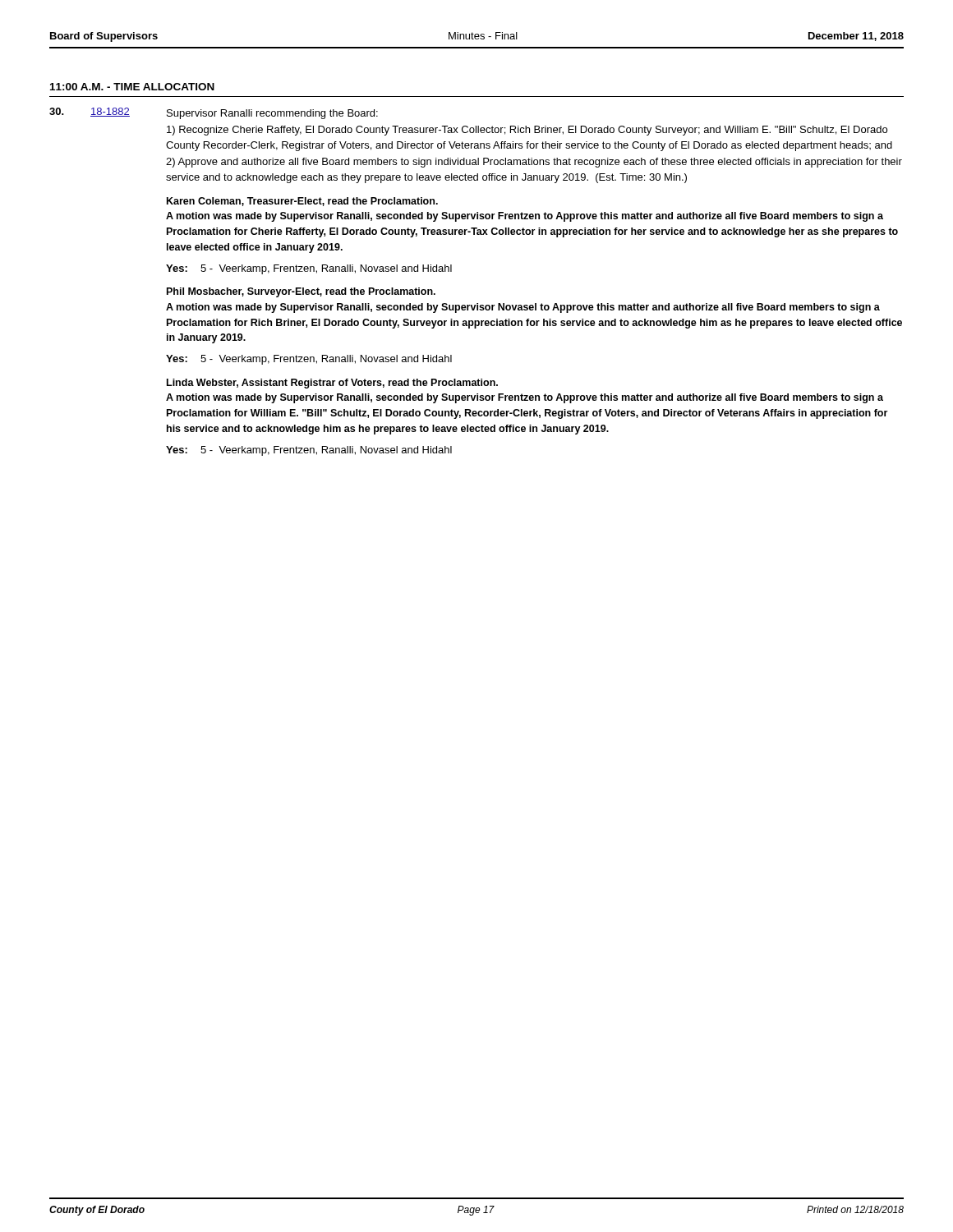Find the text block that says "Supervisor Ranalli recommending the Board: 1) Recognize Cherie"
Image resolution: width=953 pixels, height=1232 pixels.
534,145
